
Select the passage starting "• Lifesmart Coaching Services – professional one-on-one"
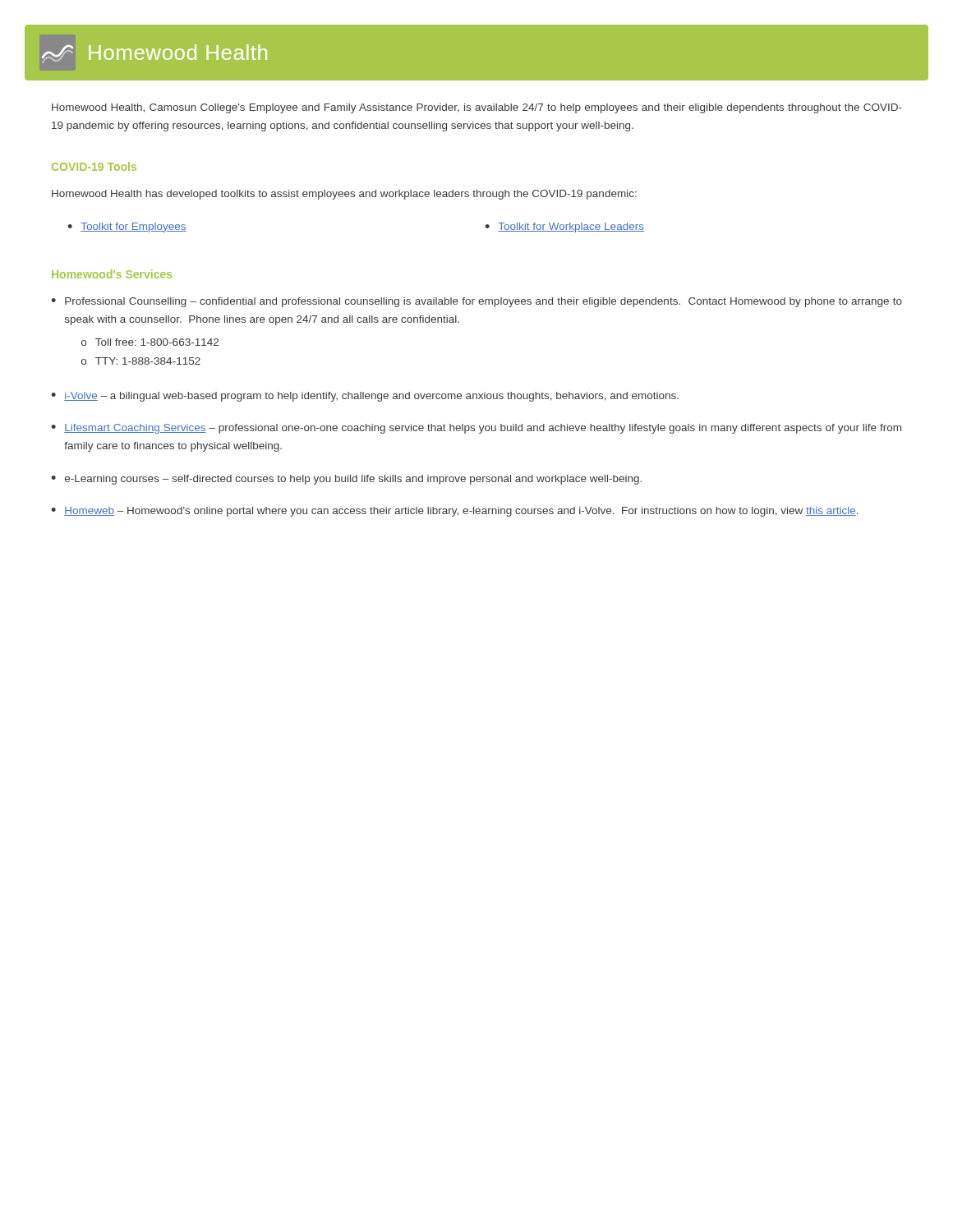pyautogui.click(x=476, y=437)
